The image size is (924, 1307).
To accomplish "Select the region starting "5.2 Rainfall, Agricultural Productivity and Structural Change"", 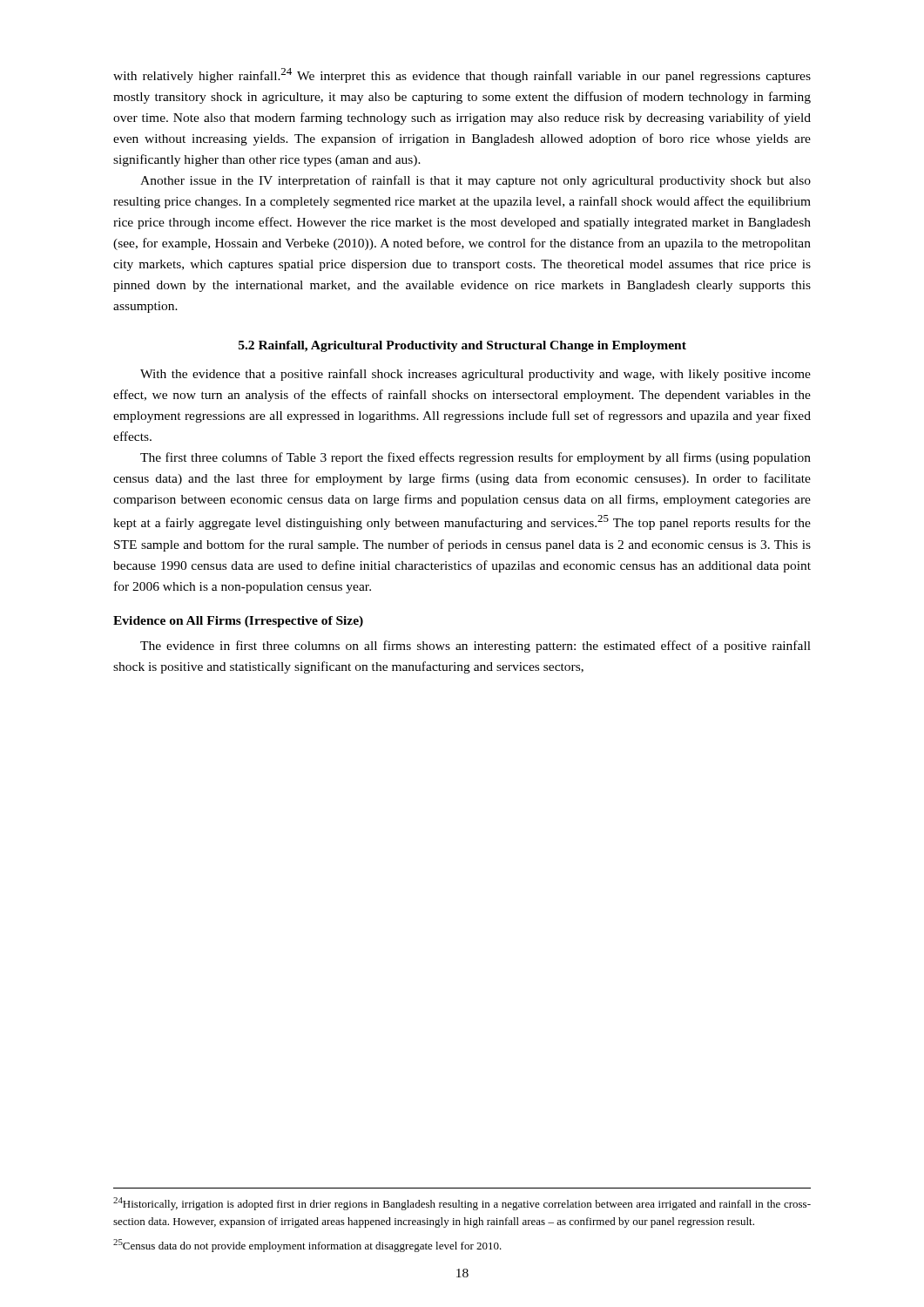I will click(462, 345).
